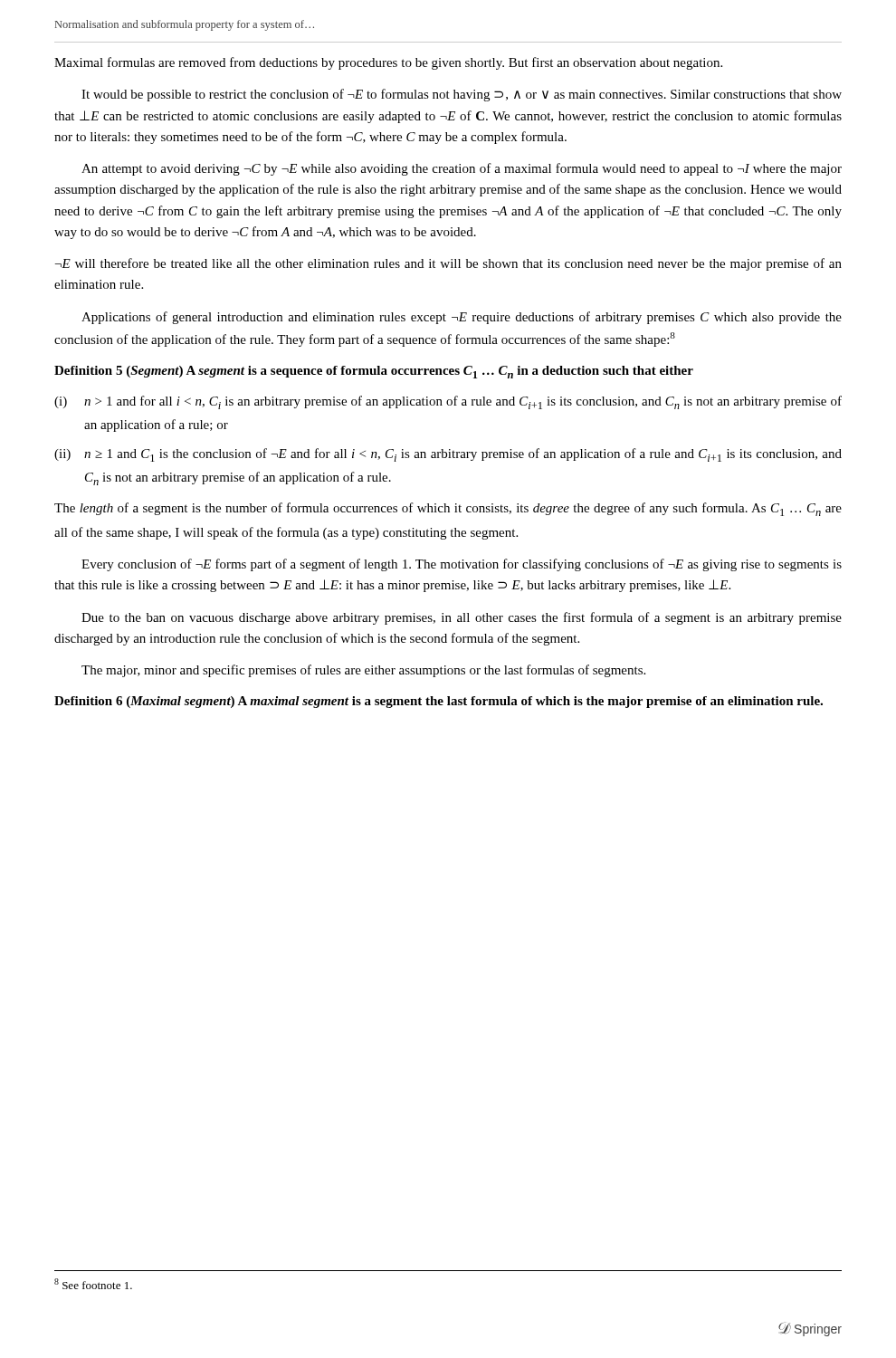896x1358 pixels.
Task: Click on the text starting "It would be possible to restrict"
Action: [x=448, y=116]
